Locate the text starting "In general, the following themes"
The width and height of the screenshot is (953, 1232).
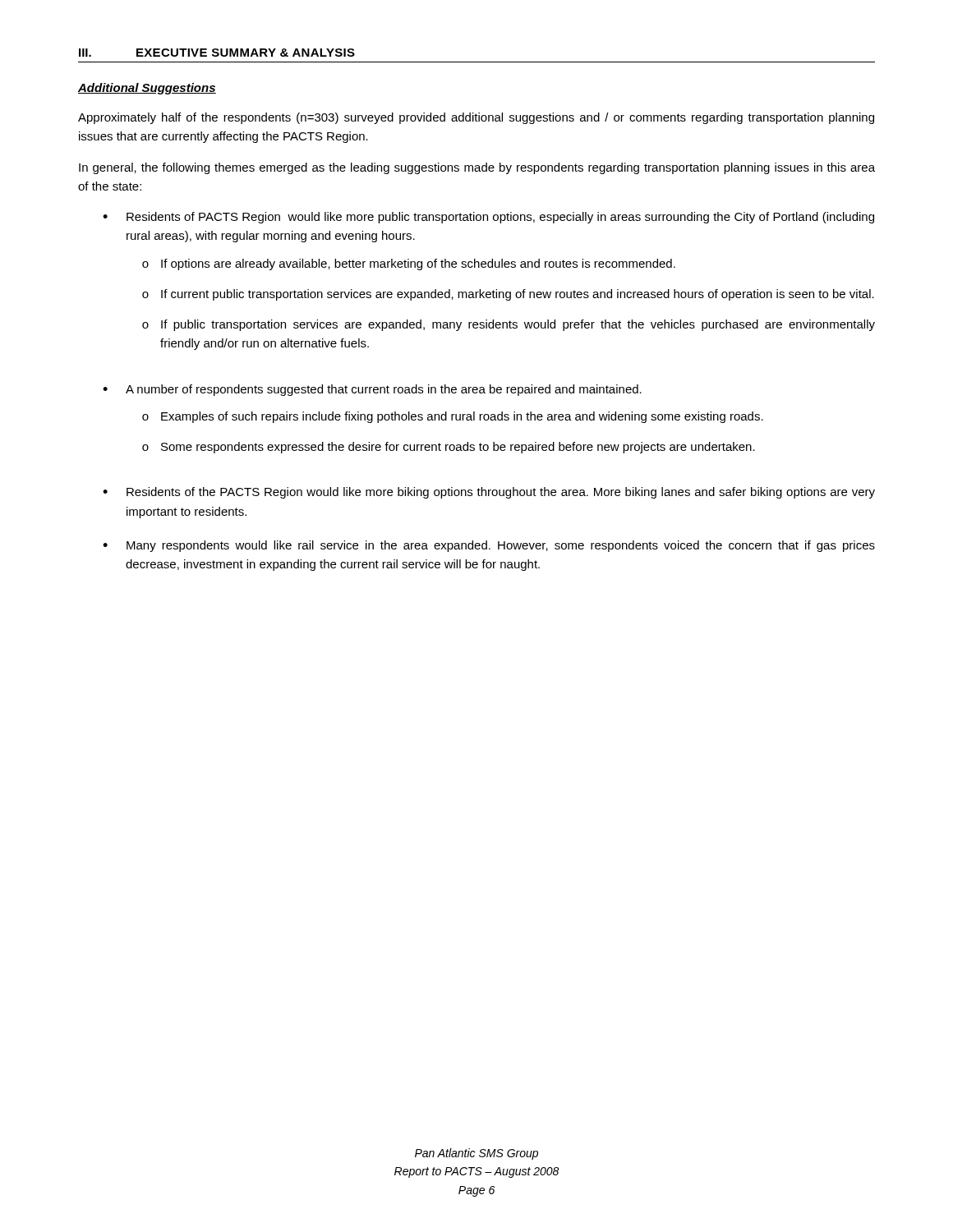pos(476,176)
